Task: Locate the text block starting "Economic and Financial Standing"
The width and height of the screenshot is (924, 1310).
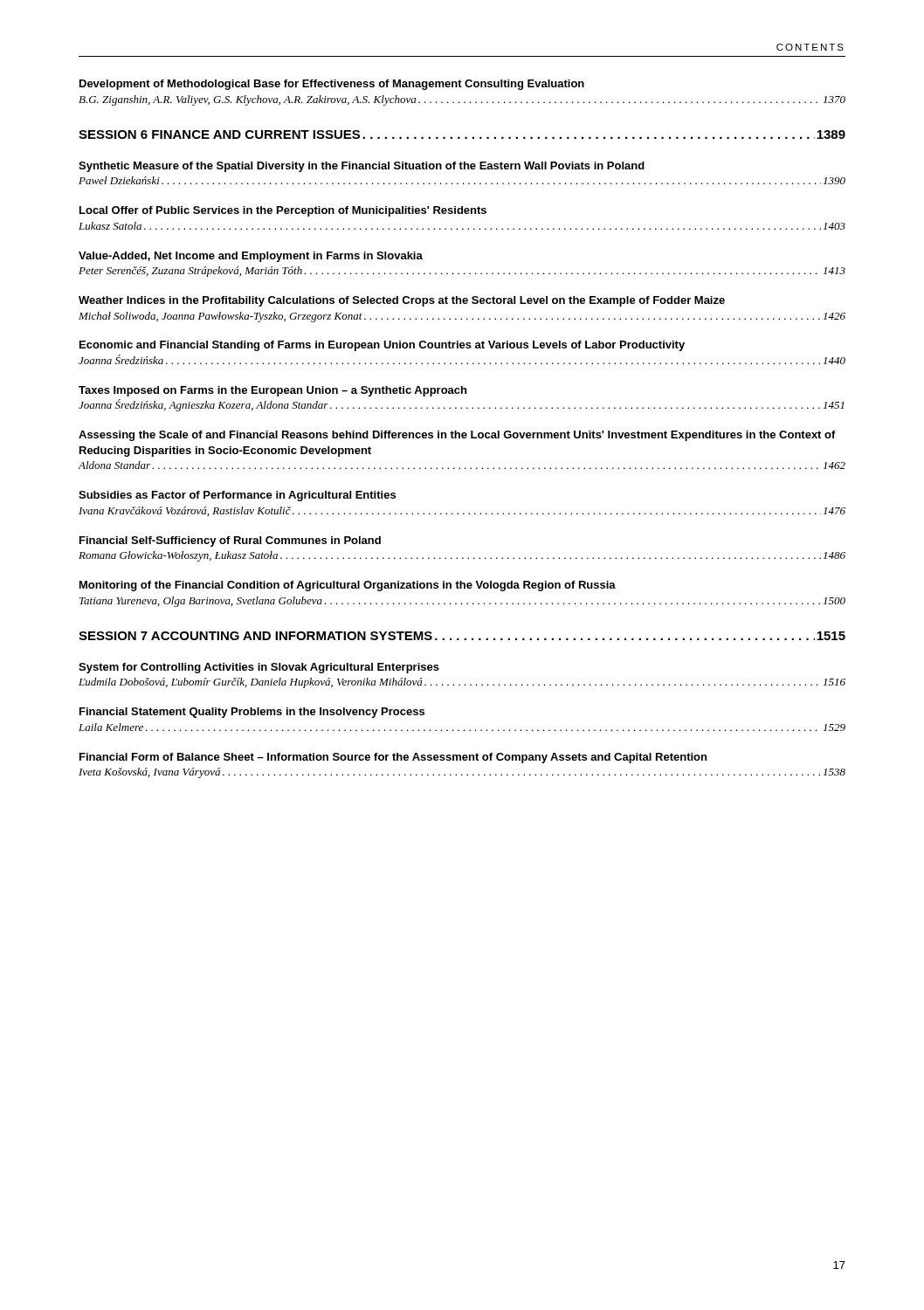Action: pos(462,354)
